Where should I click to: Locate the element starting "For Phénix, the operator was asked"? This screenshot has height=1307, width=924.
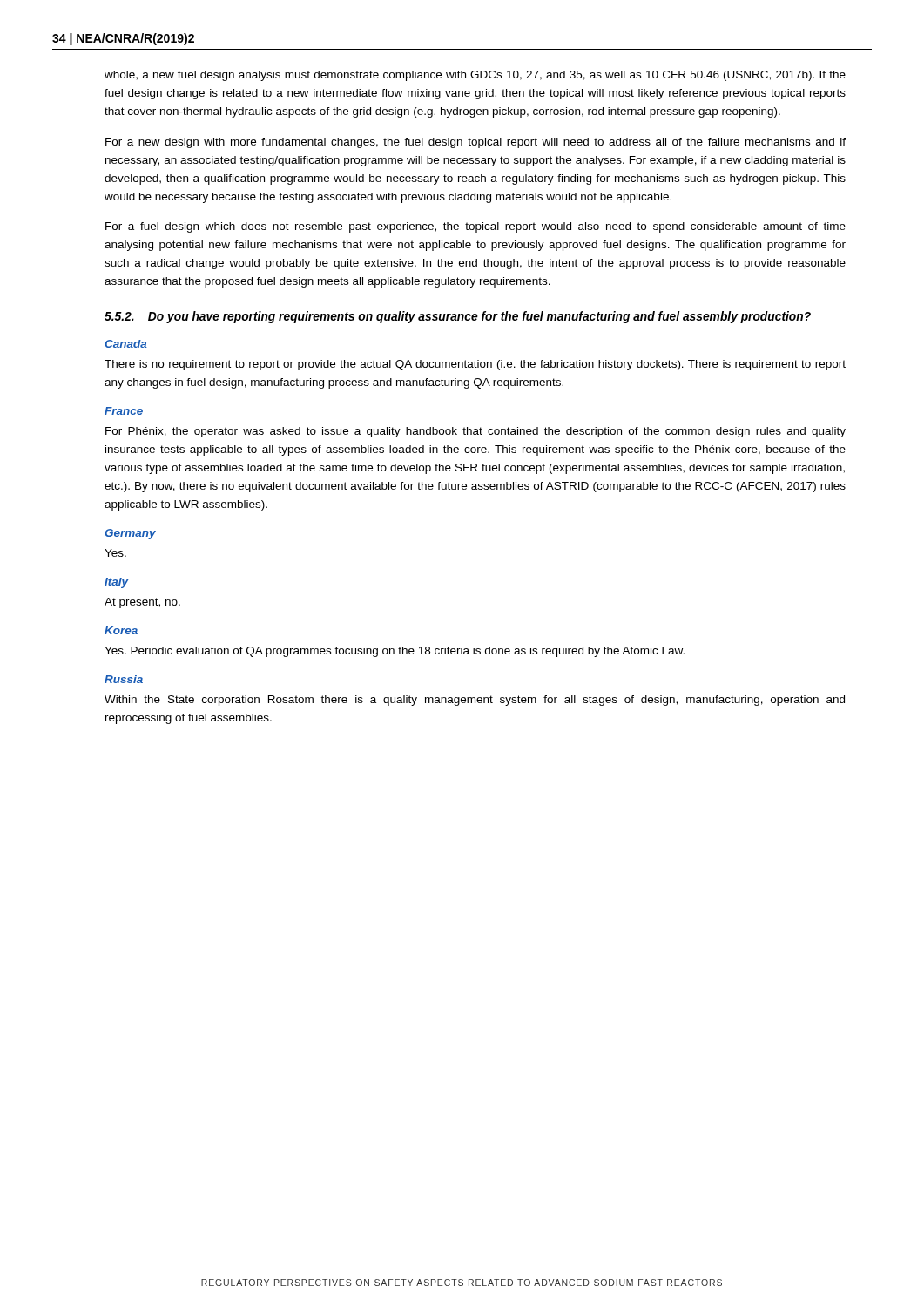click(475, 468)
